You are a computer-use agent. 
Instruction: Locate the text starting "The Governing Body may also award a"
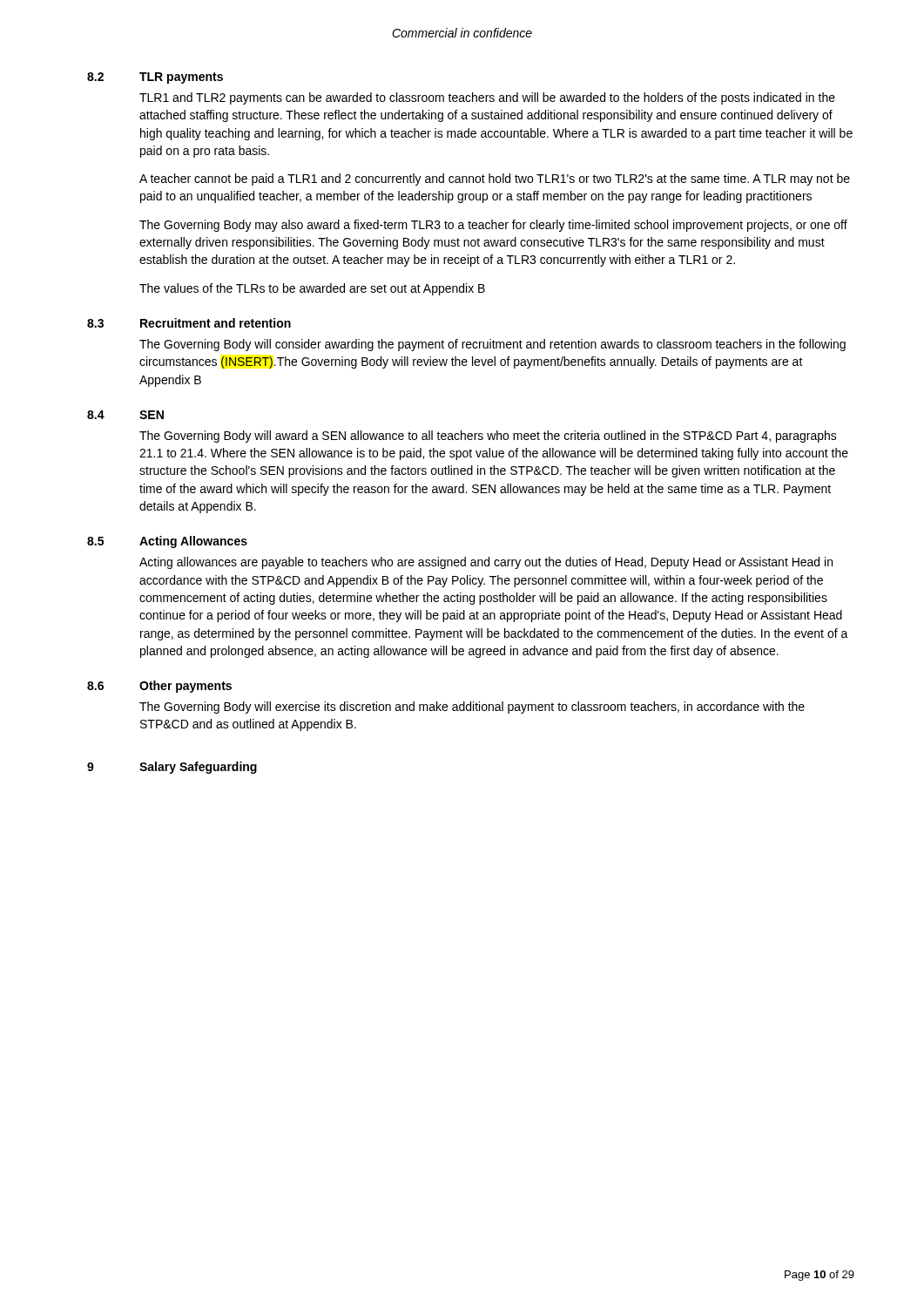493,242
